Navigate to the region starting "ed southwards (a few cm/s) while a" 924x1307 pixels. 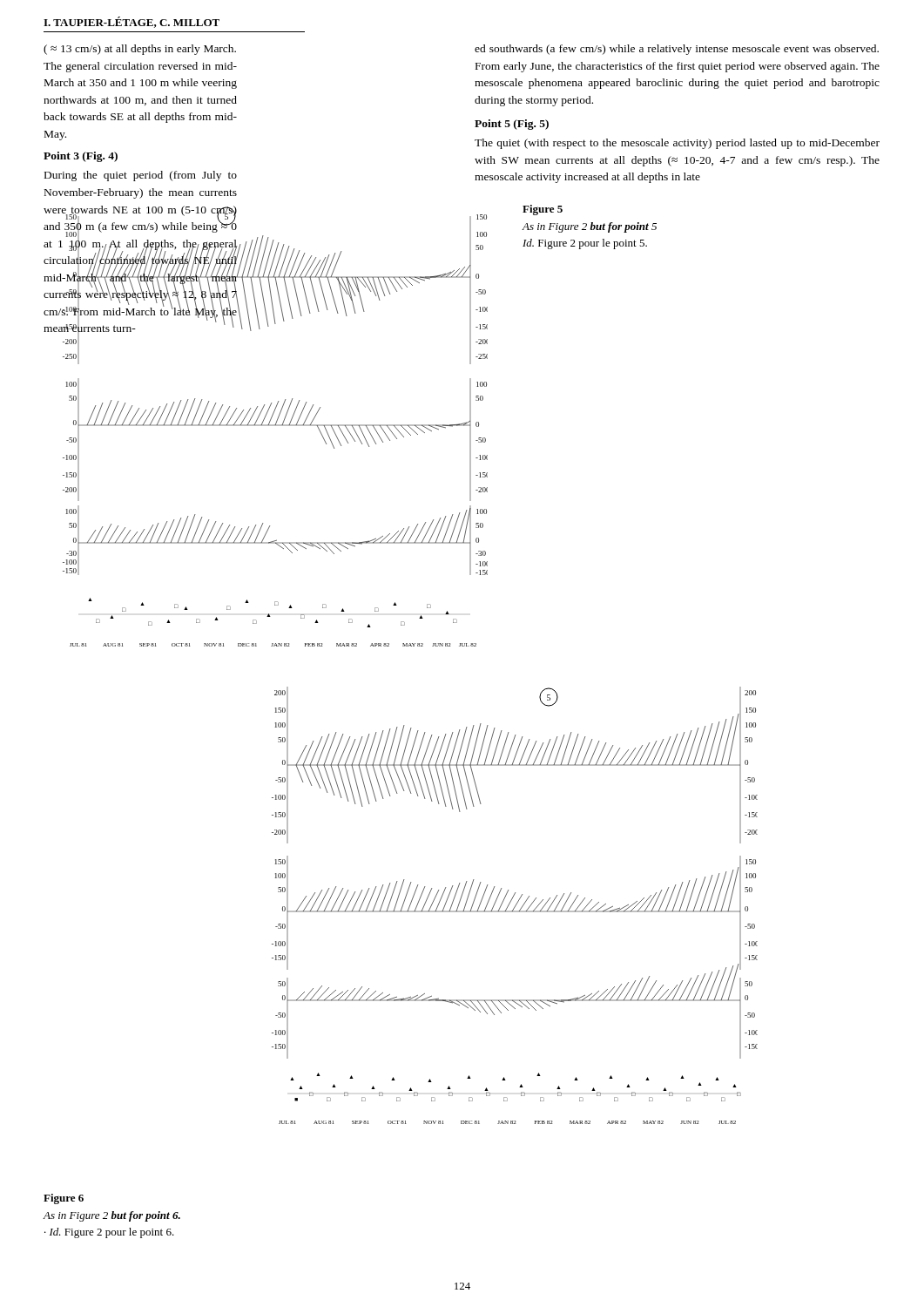pyautogui.click(x=677, y=74)
